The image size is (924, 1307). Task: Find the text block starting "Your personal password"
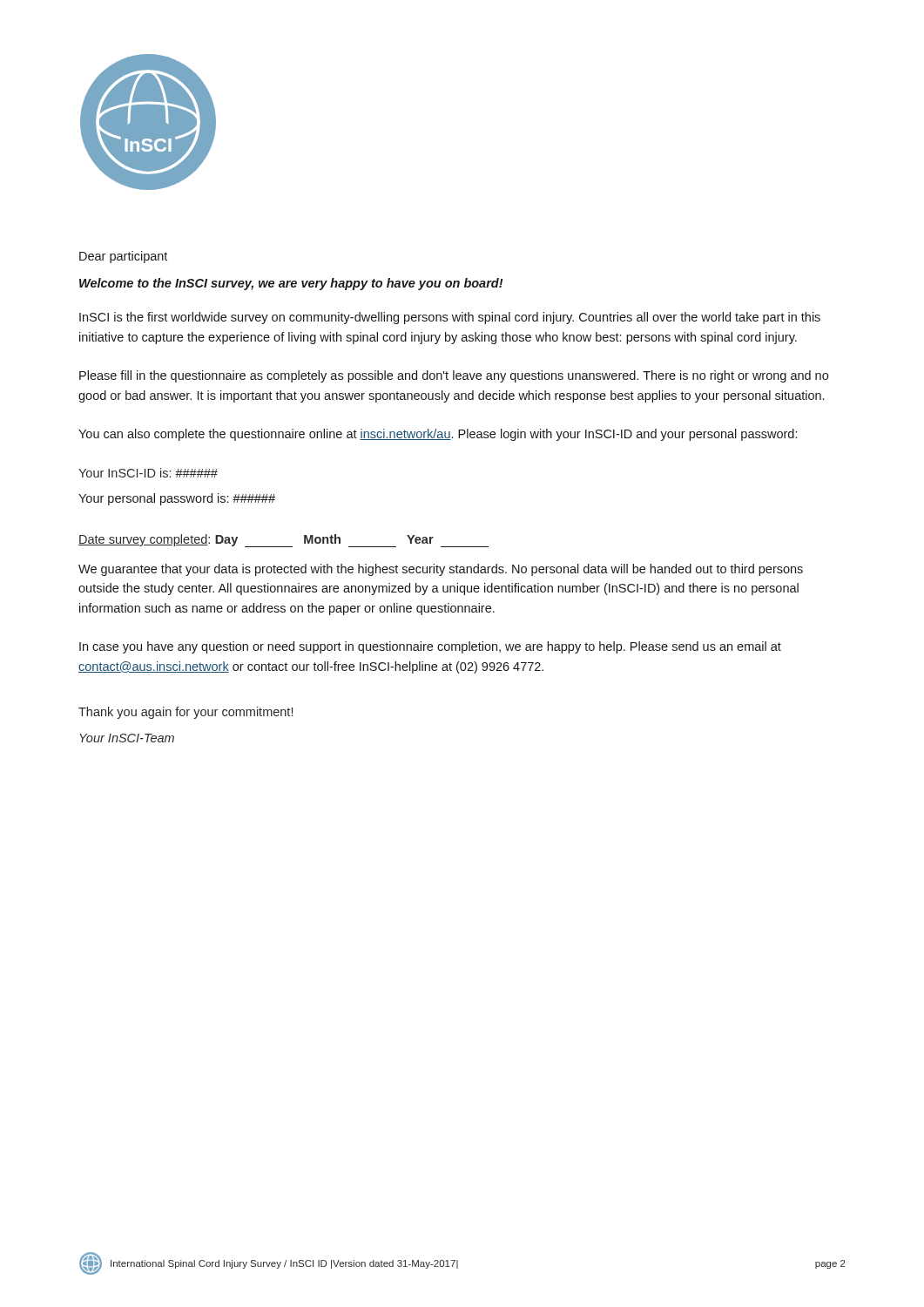coord(177,498)
